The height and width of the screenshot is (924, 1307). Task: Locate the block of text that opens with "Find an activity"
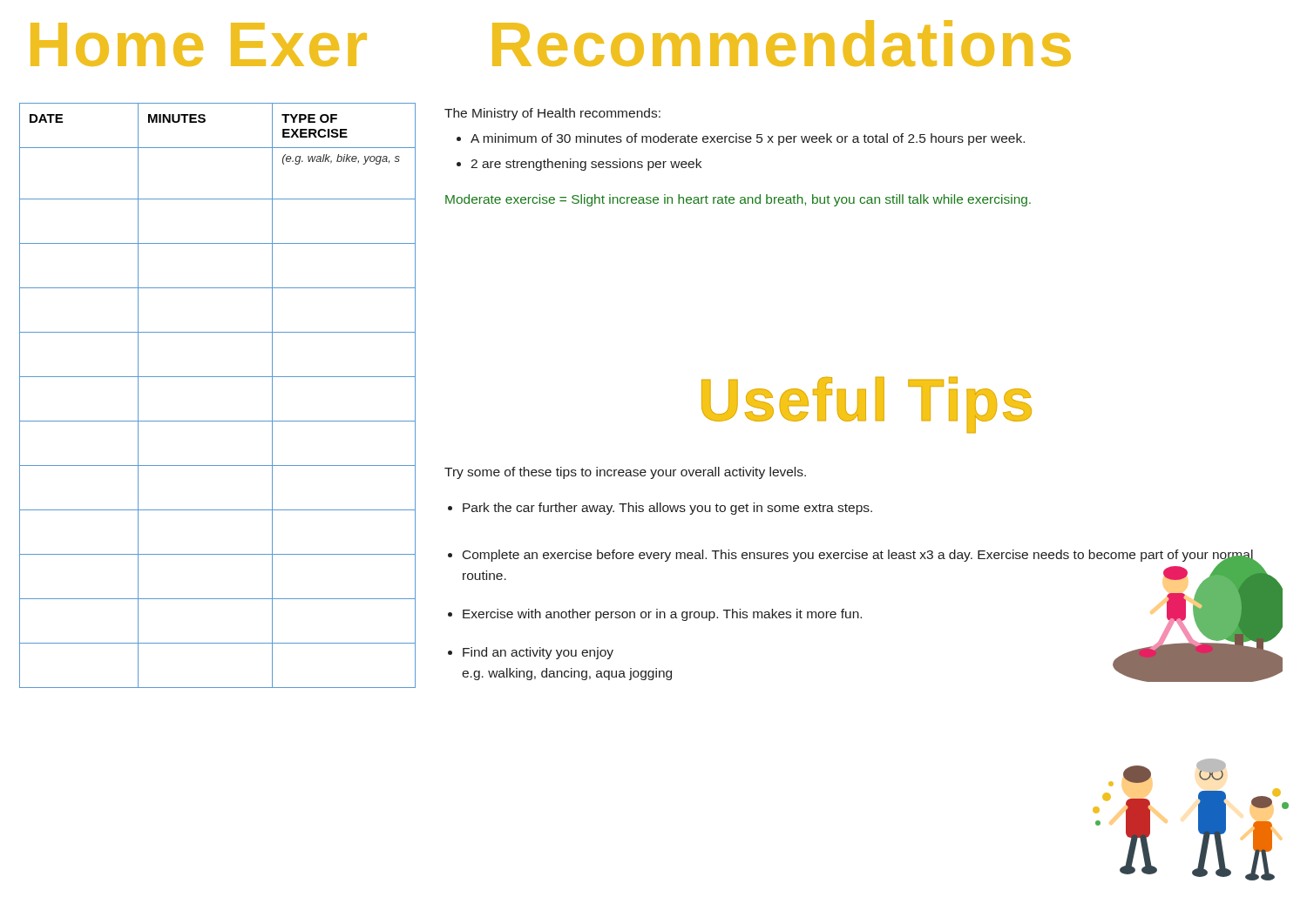pos(567,663)
